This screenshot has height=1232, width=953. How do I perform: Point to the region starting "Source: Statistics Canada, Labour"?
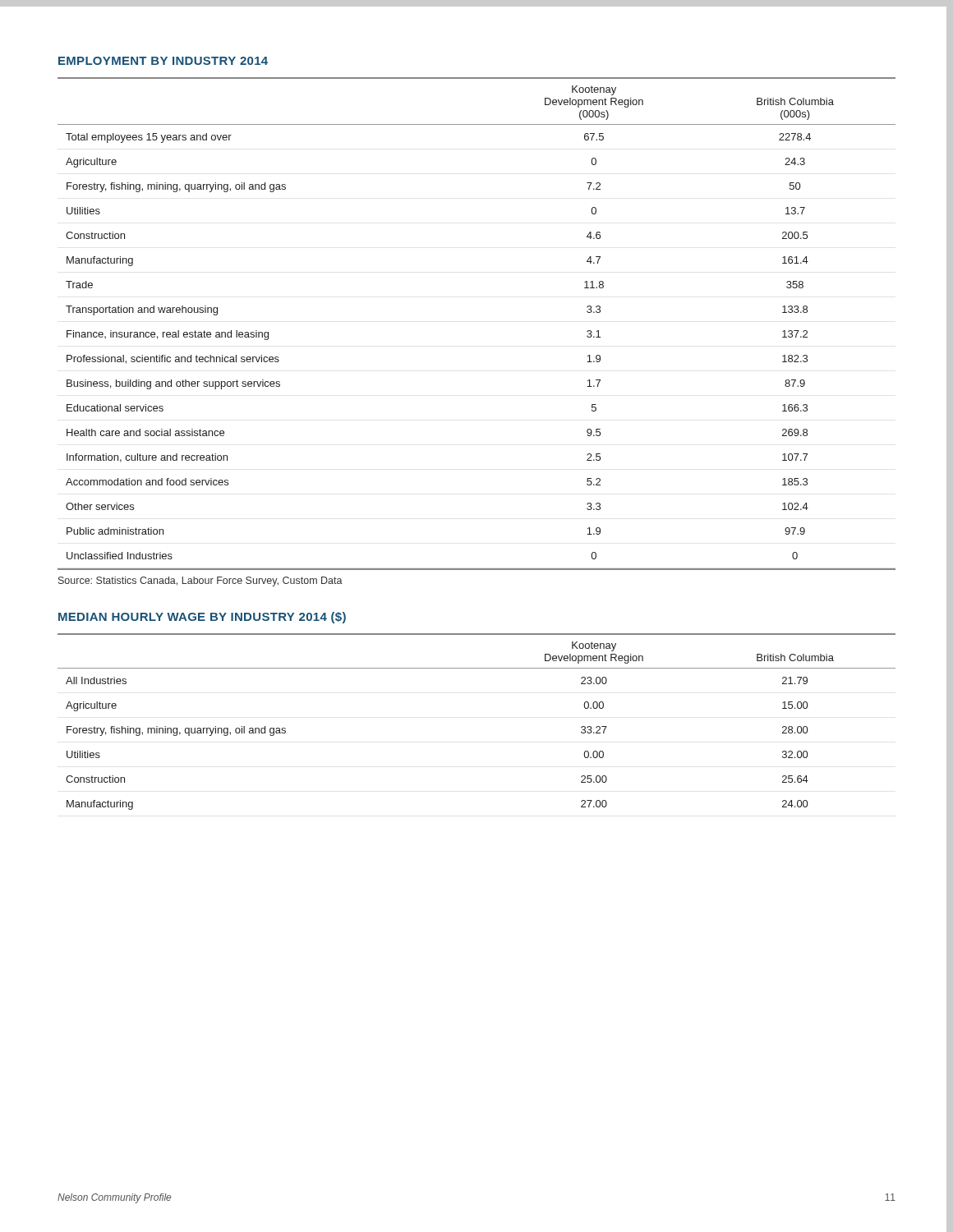(x=200, y=581)
